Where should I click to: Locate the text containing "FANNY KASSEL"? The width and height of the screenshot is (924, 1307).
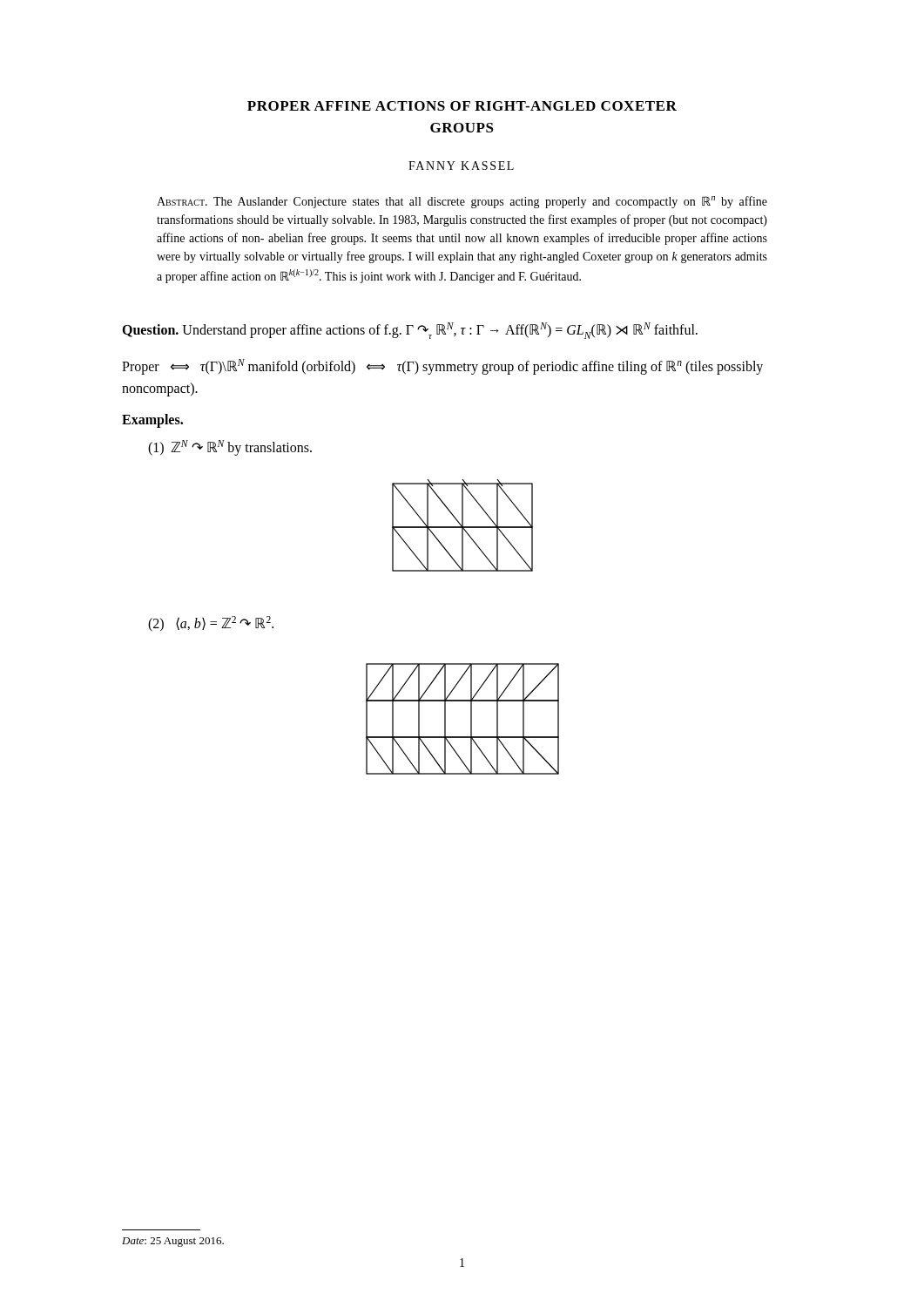coord(462,166)
